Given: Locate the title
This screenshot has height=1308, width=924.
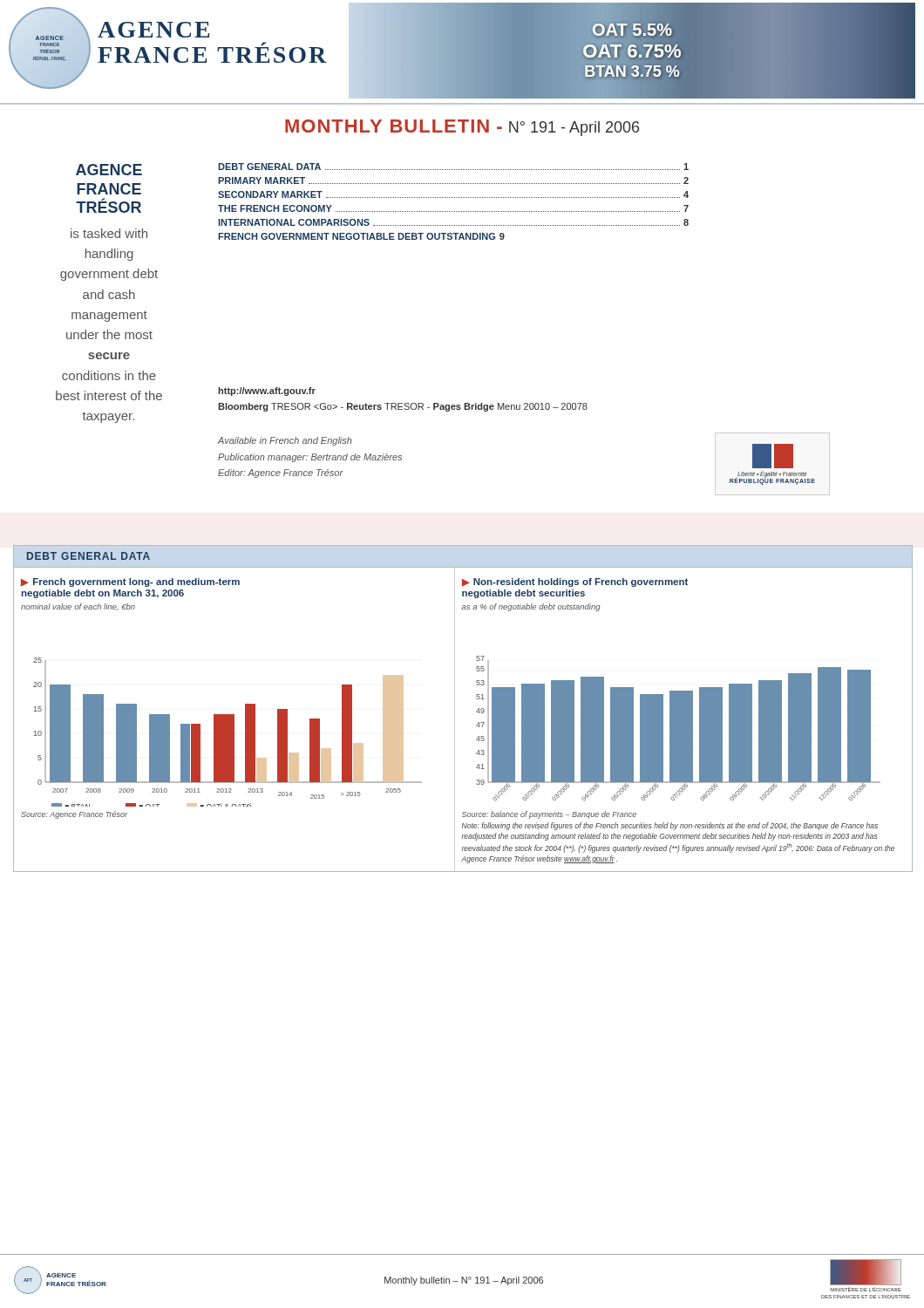Looking at the screenshot, I should [462, 126].
